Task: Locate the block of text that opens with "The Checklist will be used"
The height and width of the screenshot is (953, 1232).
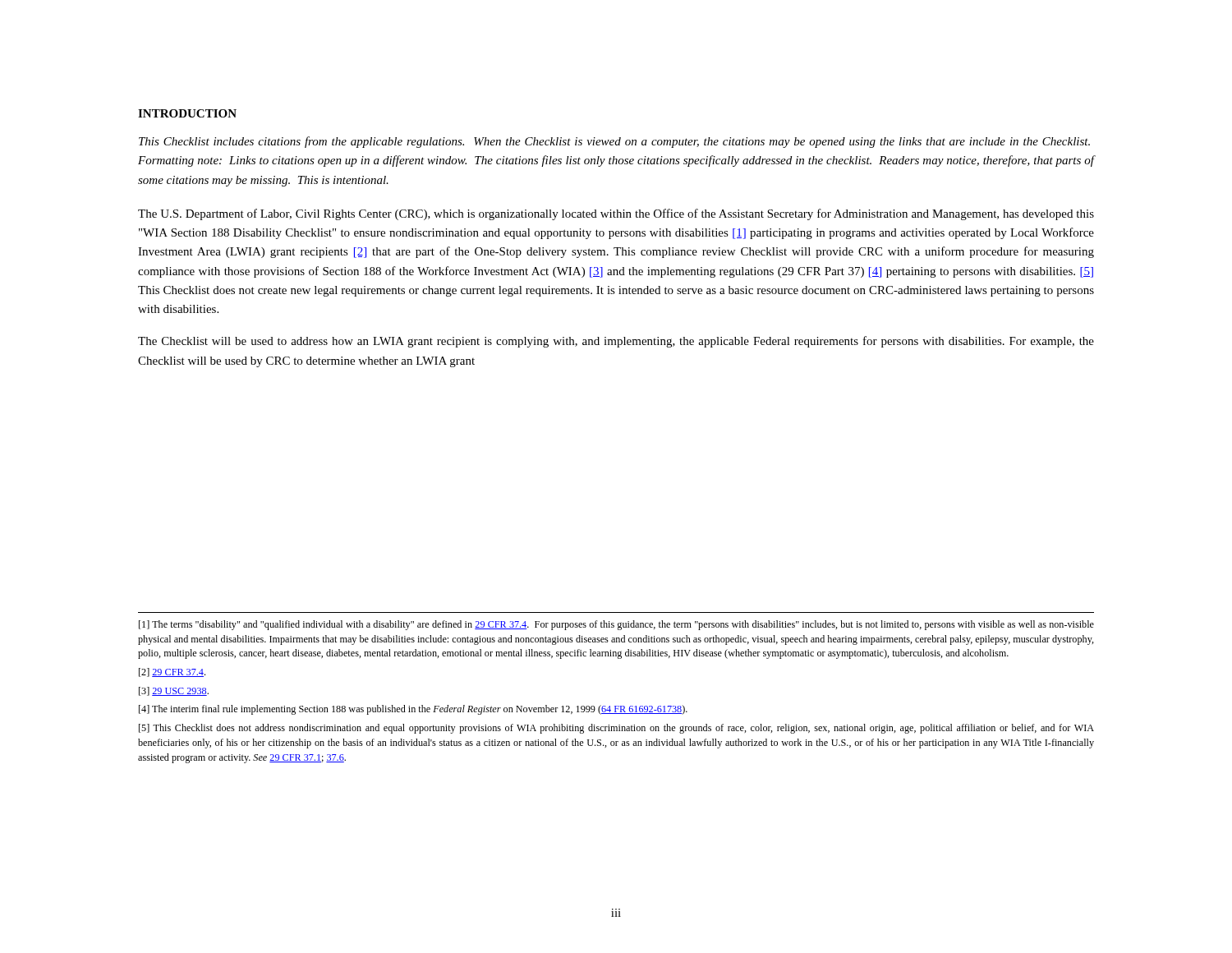Action: [616, 351]
